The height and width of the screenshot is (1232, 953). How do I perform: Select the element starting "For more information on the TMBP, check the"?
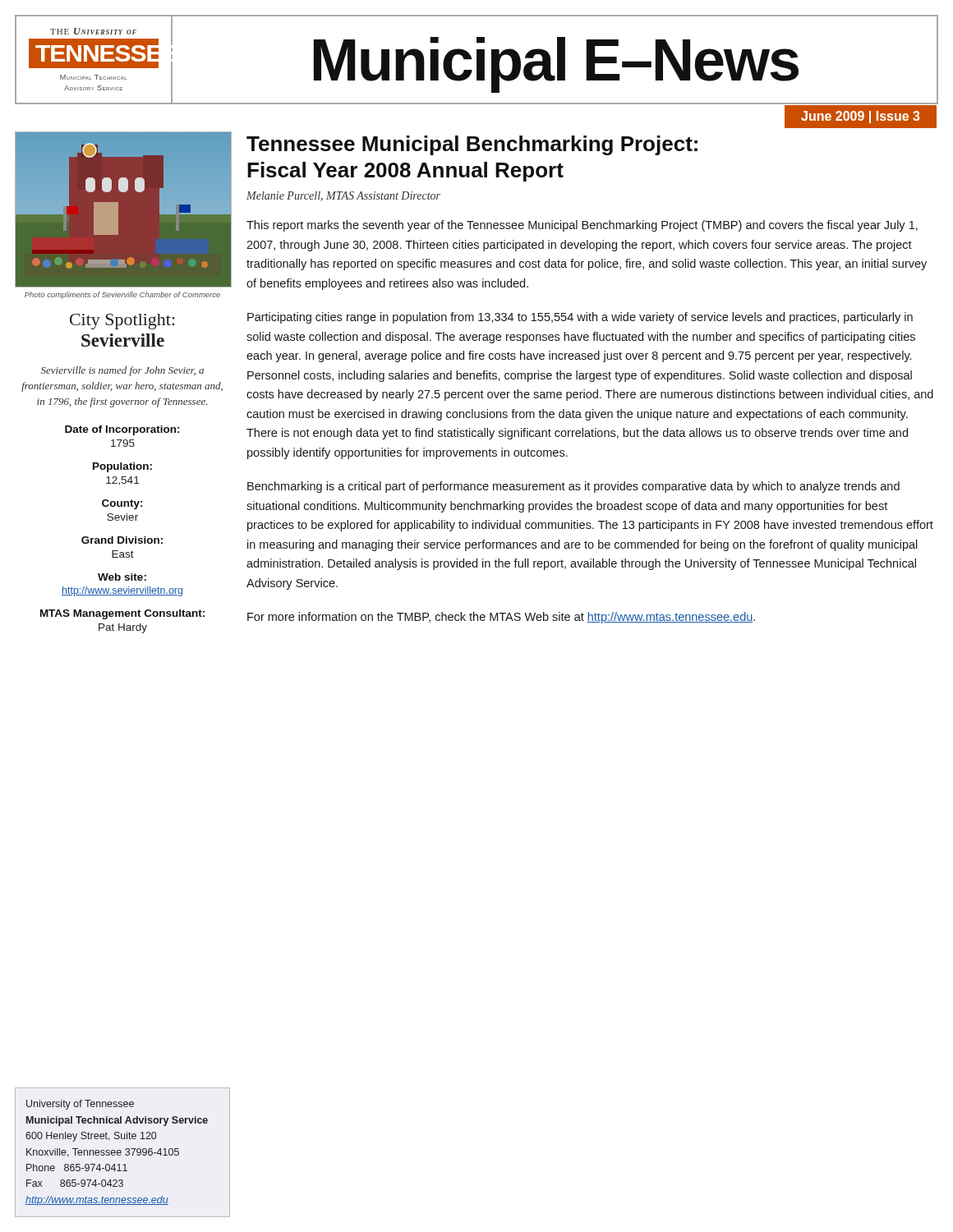(x=501, y=617)
